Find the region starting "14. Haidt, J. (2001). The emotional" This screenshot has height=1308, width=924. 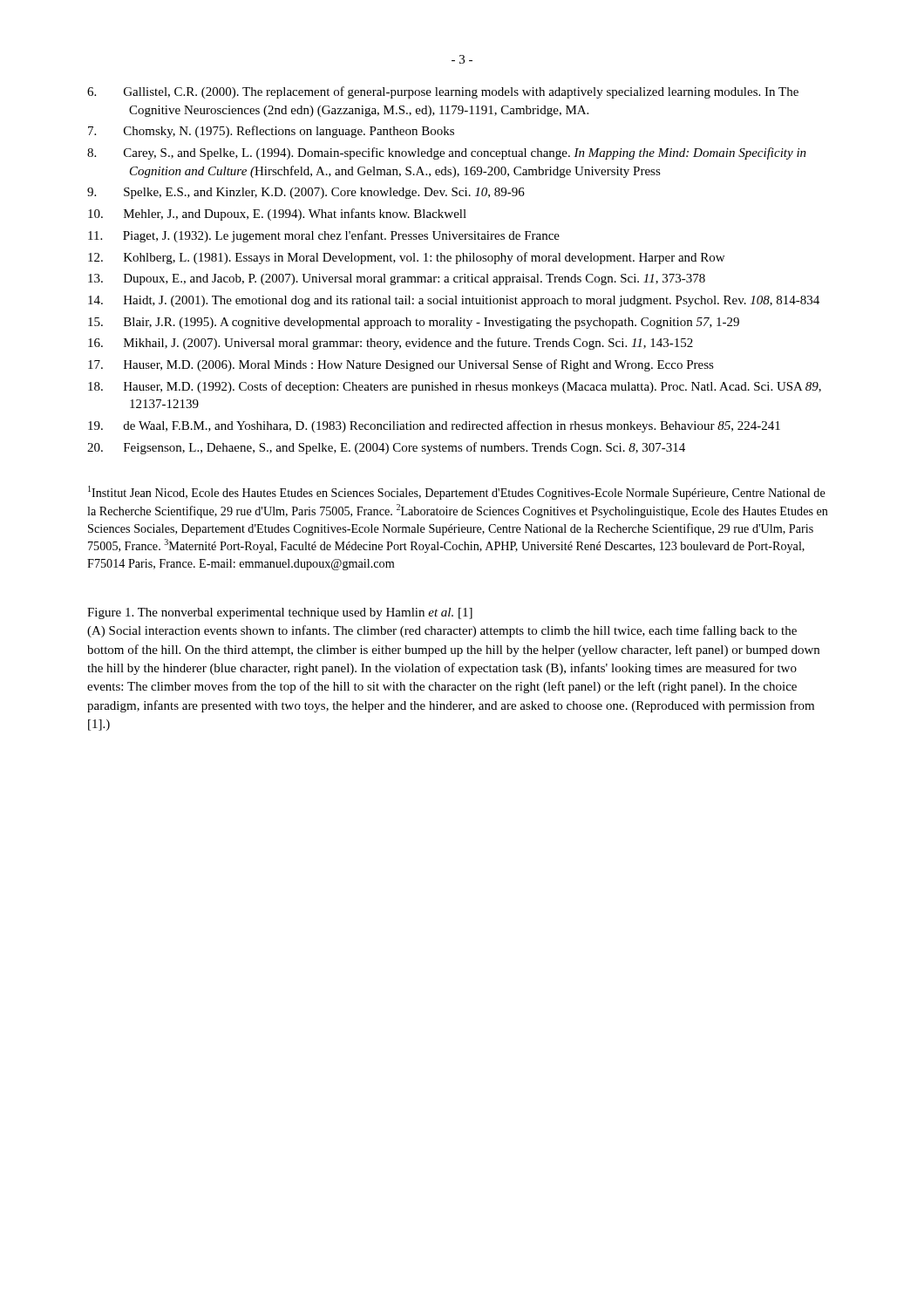click(453, 300)
